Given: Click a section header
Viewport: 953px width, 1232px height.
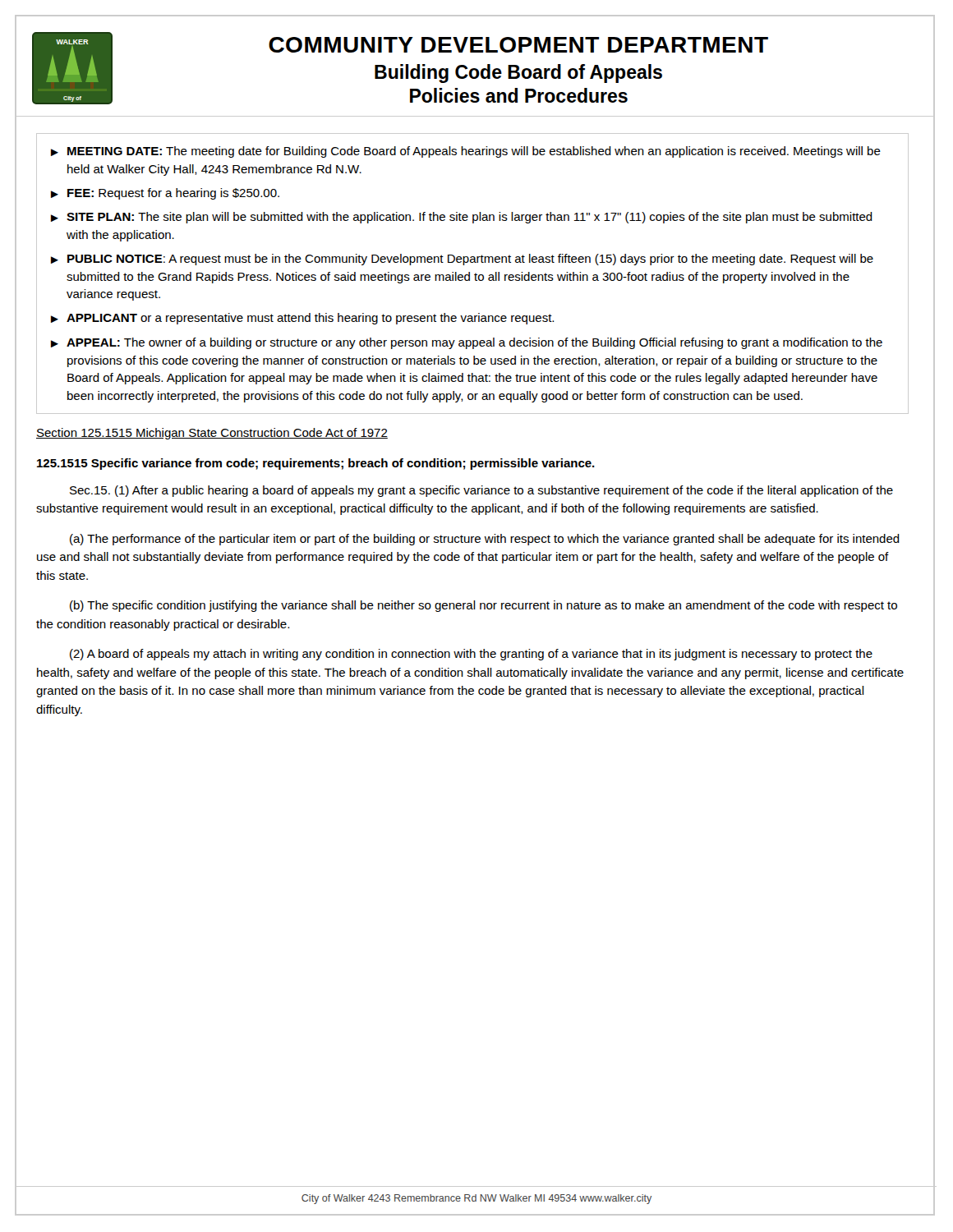Looking at the screenshot, I should [x=316, y=463].
